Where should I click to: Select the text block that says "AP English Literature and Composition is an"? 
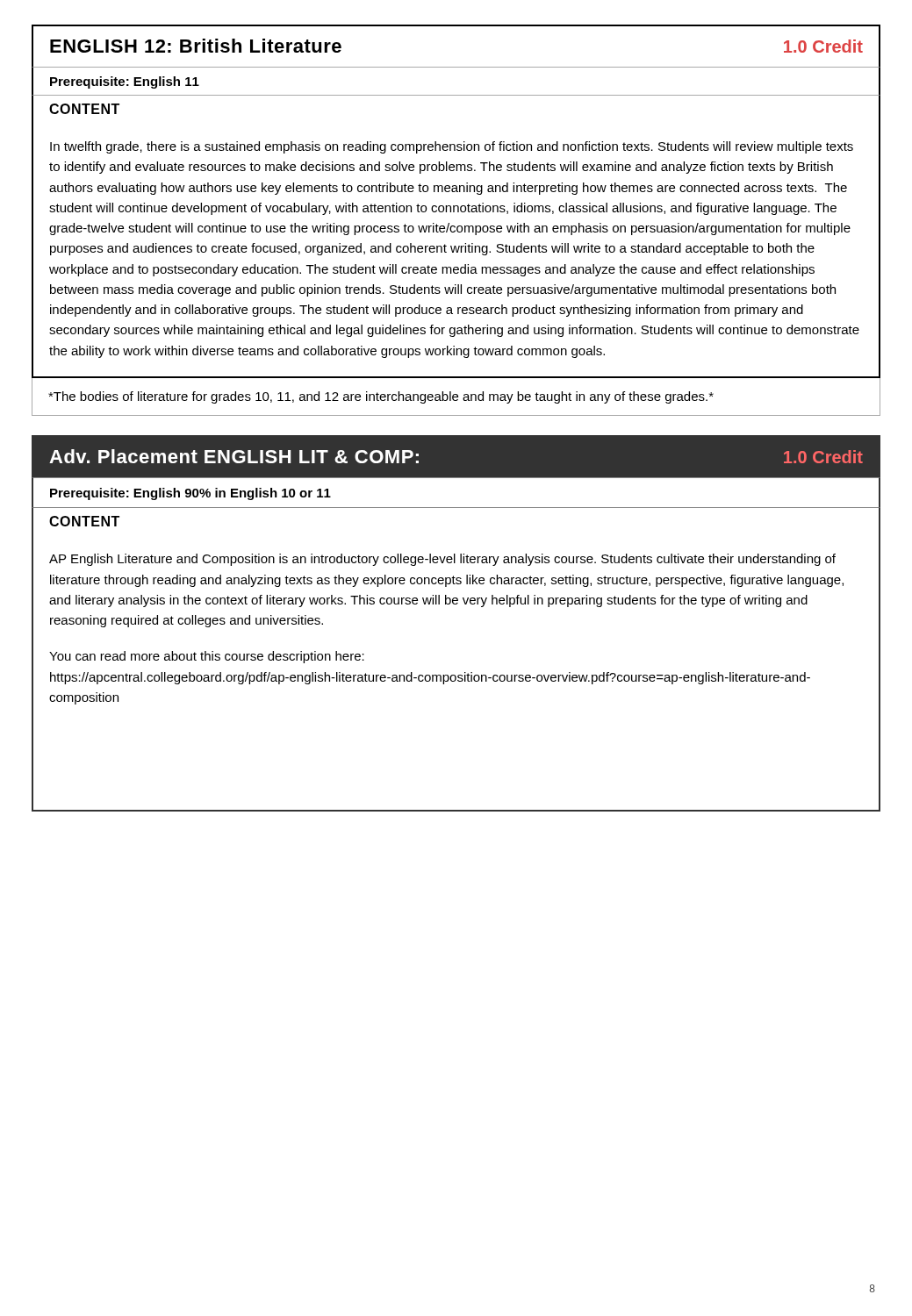click(x=442, y=560)
